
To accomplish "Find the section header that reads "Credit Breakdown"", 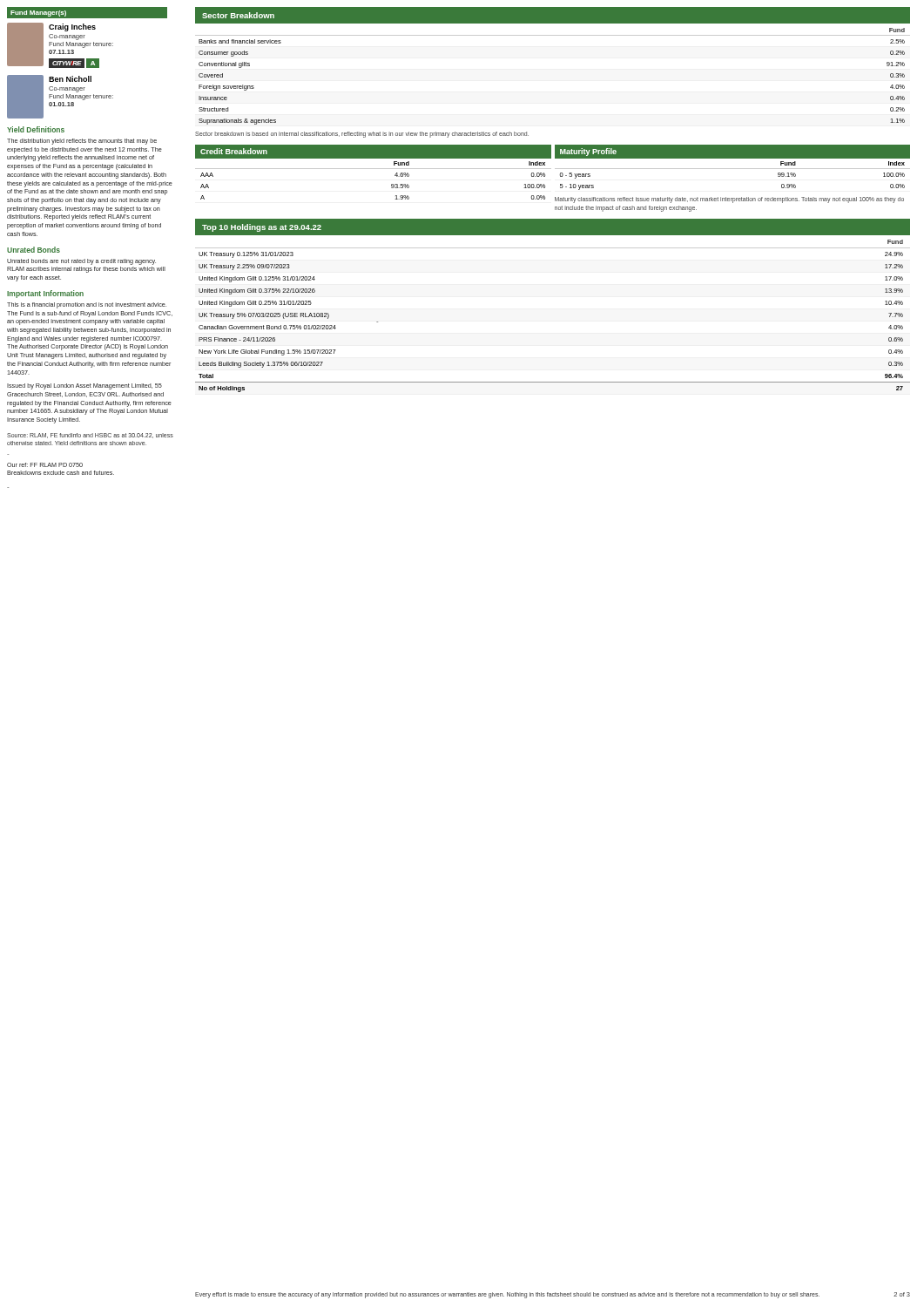I will (234, 152).
